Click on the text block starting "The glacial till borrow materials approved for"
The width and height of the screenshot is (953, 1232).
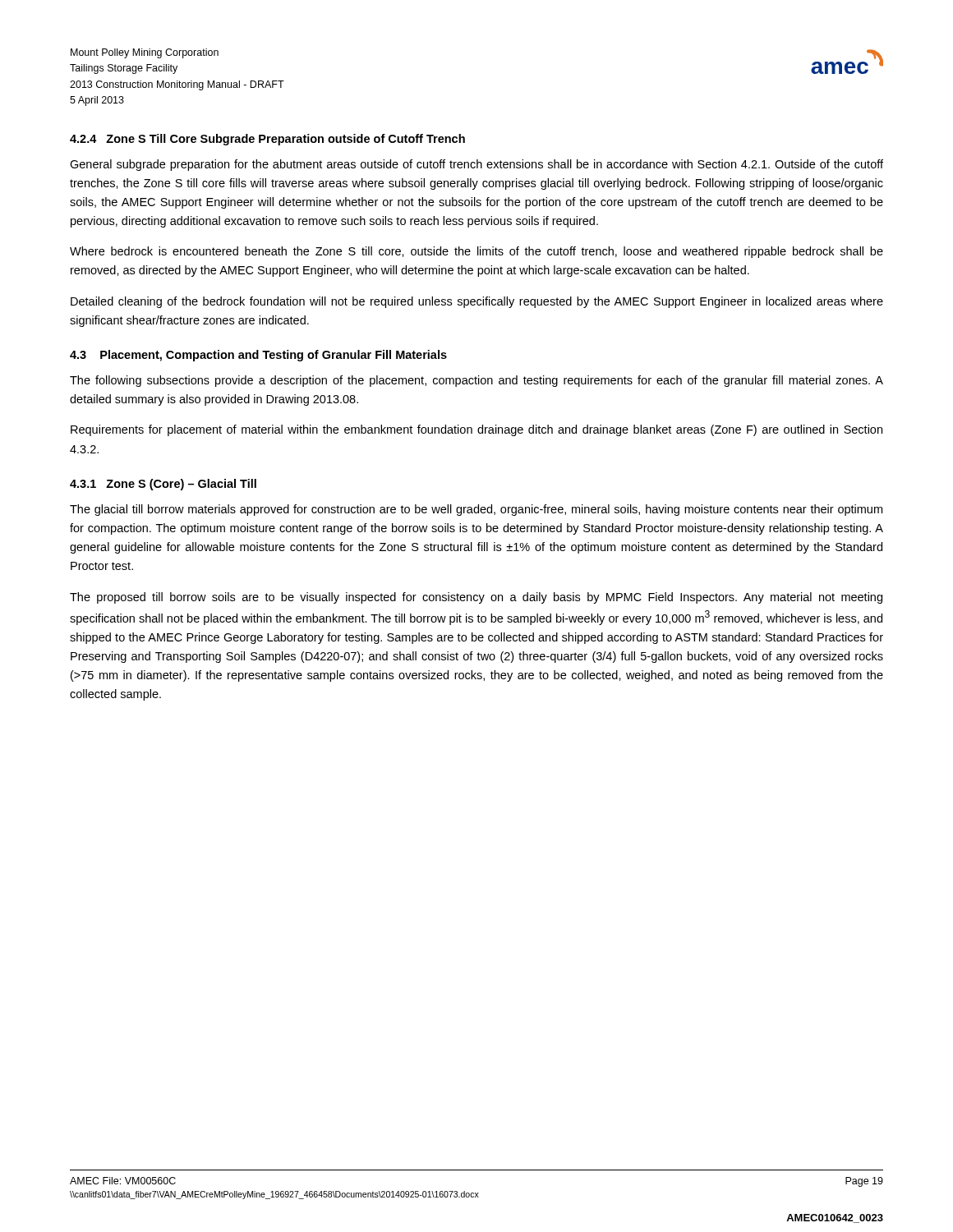(x=476, y=538)
